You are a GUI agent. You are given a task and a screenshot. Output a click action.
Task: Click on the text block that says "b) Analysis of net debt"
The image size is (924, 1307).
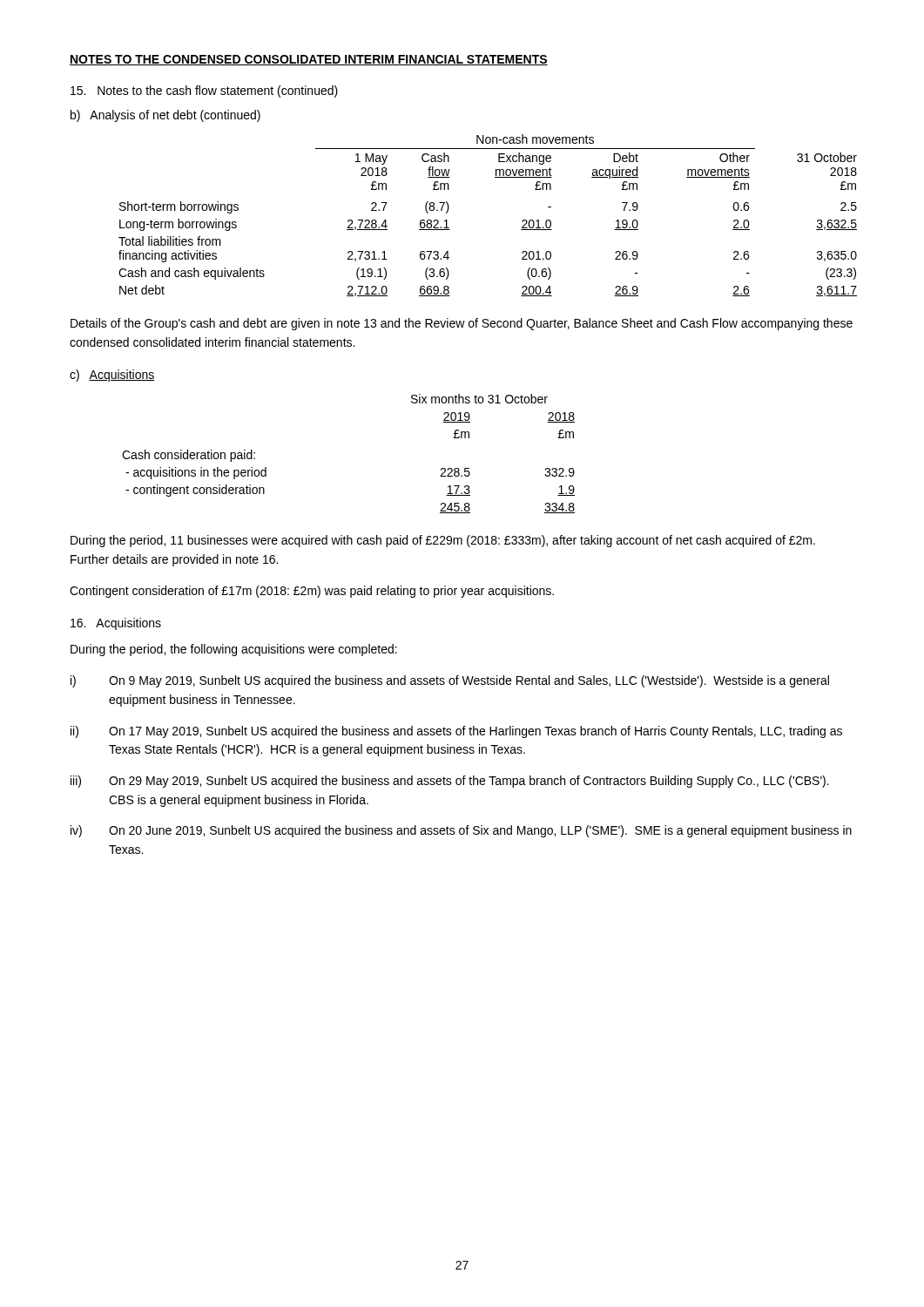tap(165, 115)
